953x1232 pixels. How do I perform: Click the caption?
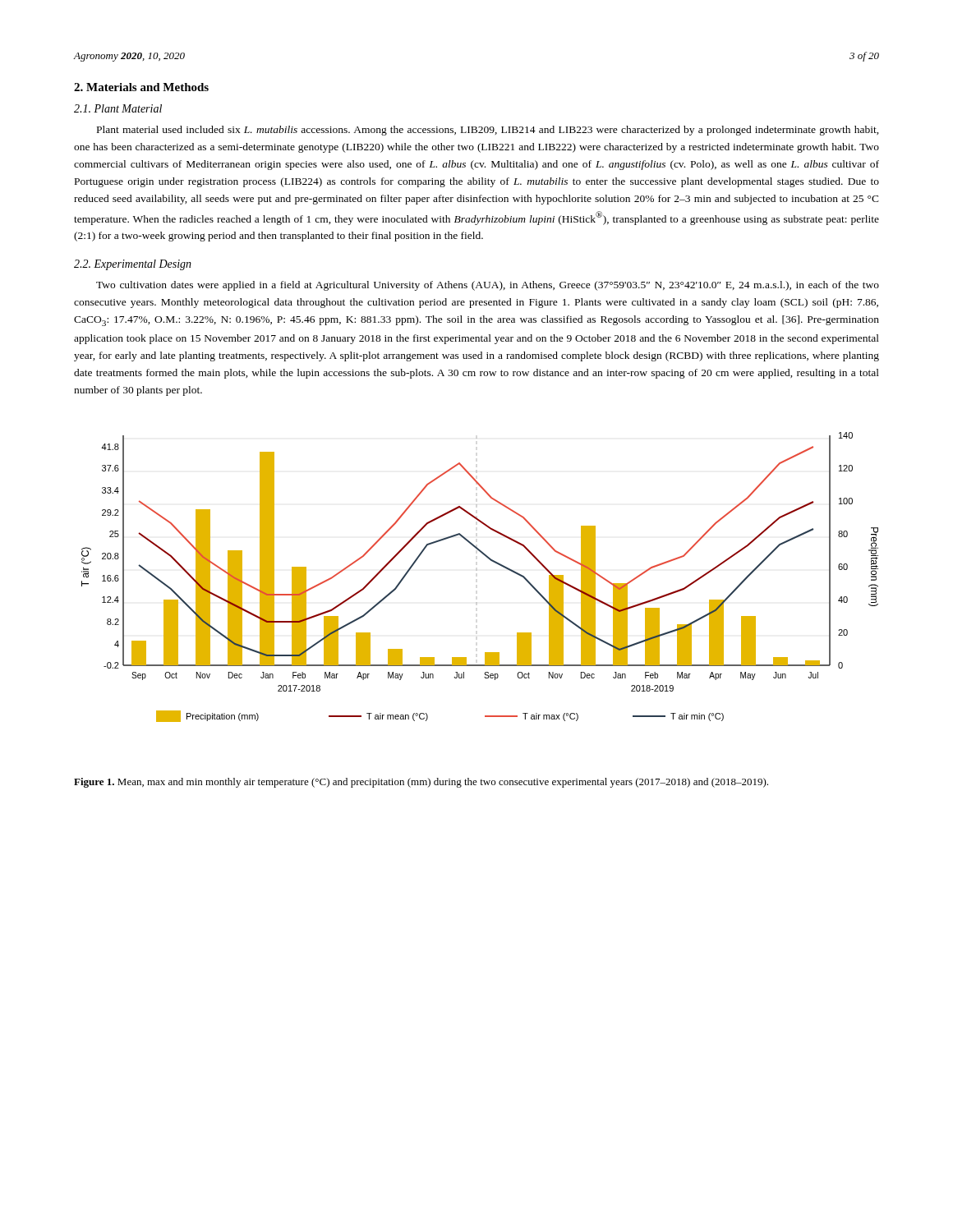click(x=422, y=781)
